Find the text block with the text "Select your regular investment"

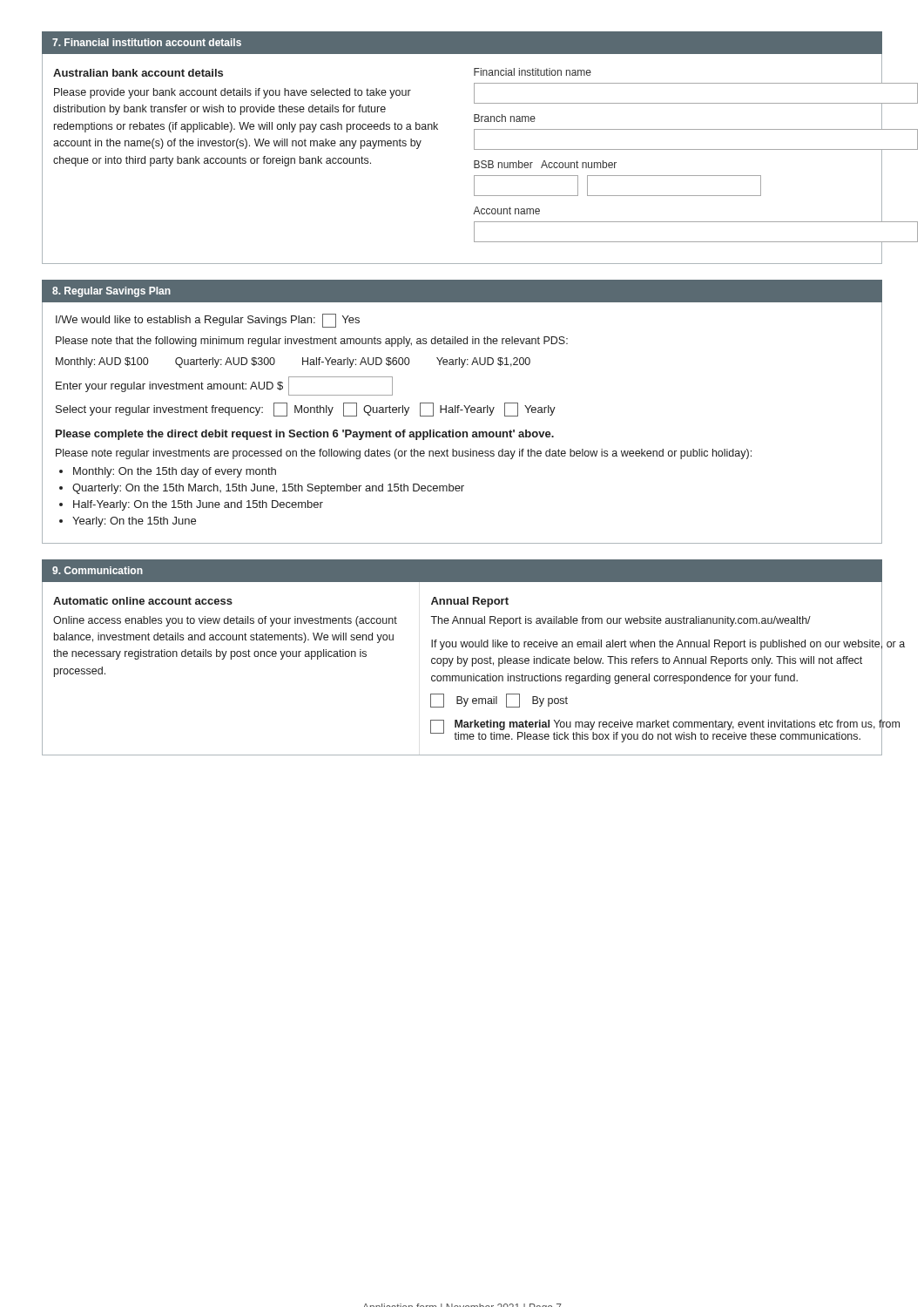click(x=305, y=409)
